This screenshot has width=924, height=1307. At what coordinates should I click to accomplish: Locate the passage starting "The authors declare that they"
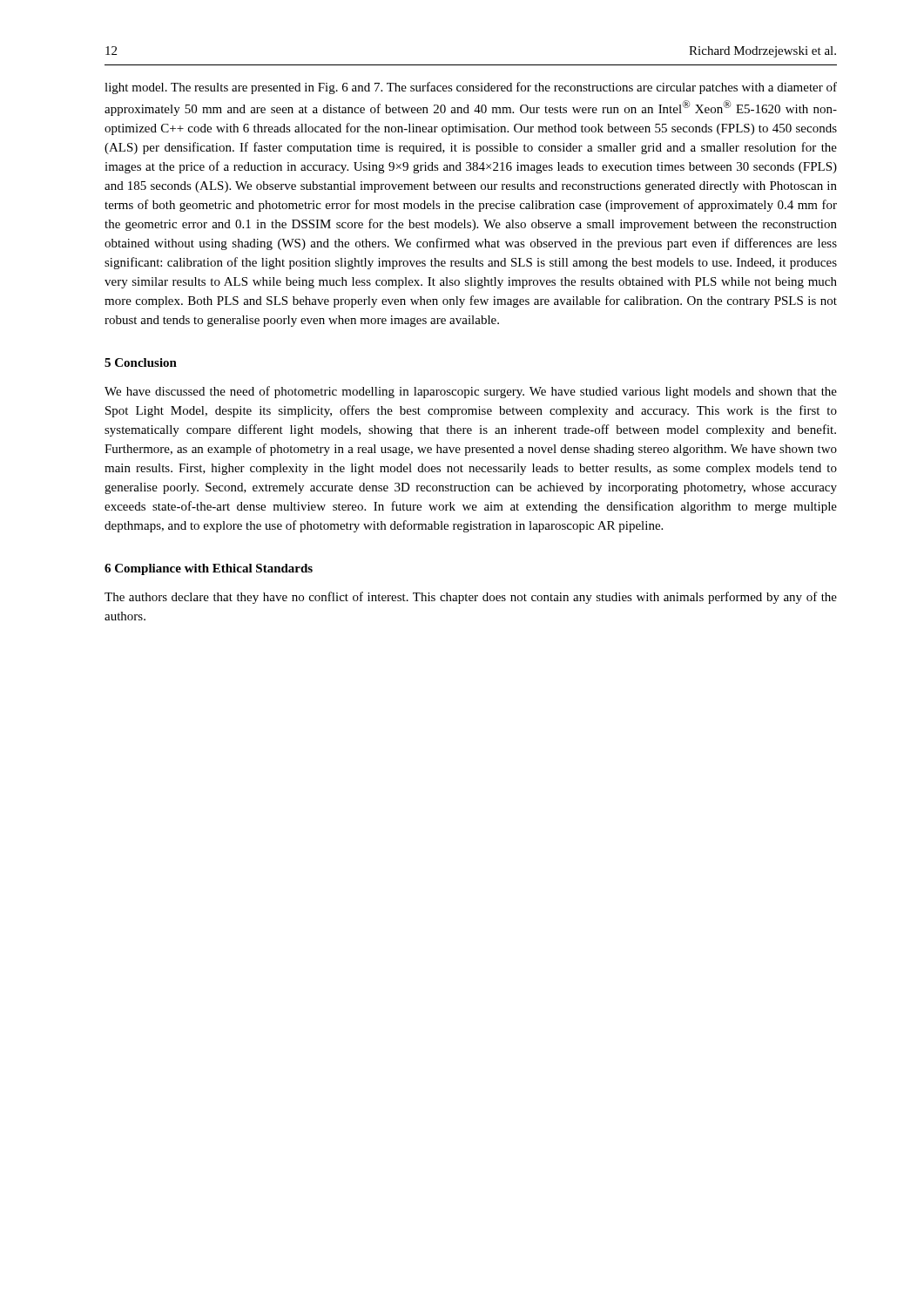tap(471, 607)
